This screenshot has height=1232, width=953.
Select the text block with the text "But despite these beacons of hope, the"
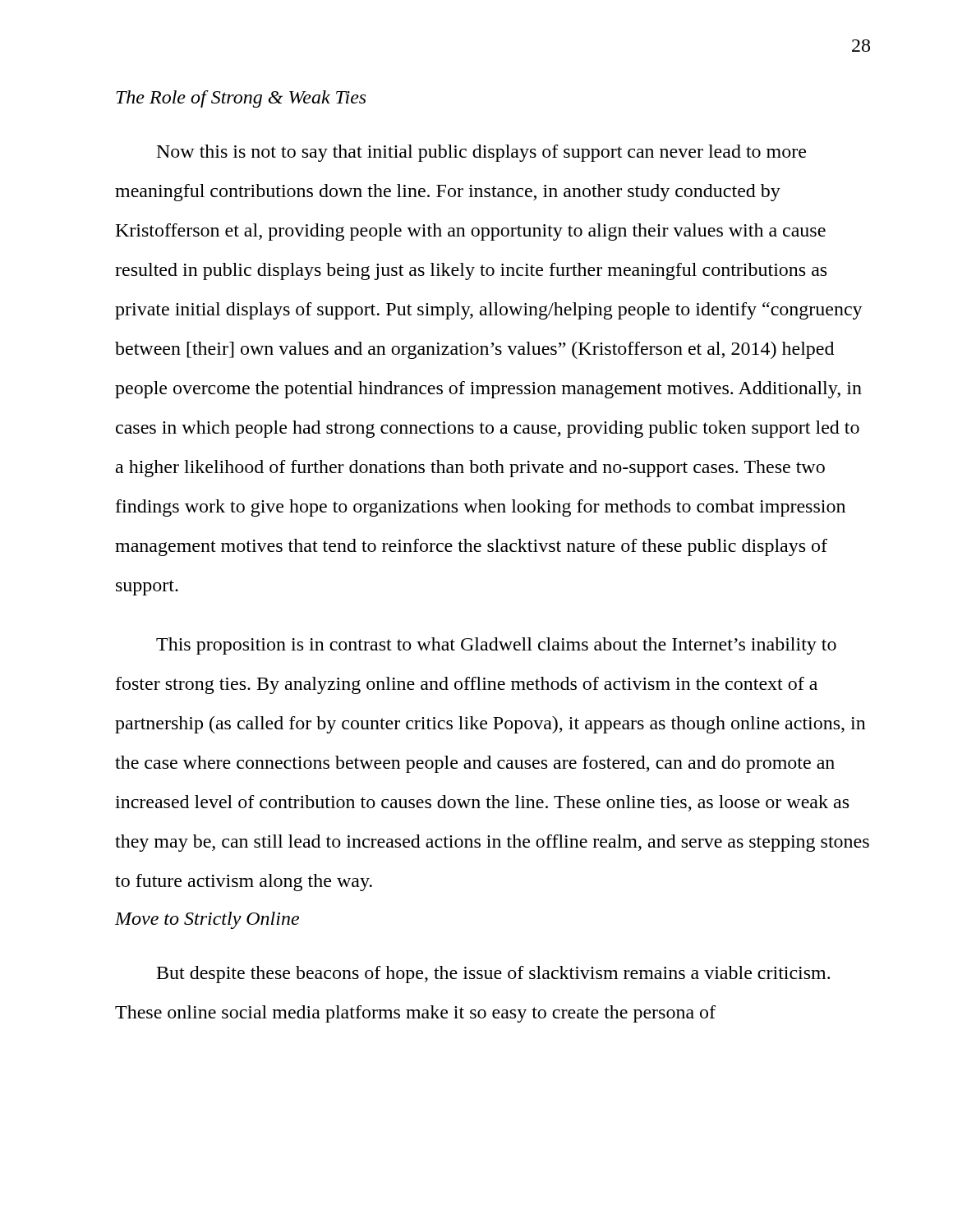(493, 975)
